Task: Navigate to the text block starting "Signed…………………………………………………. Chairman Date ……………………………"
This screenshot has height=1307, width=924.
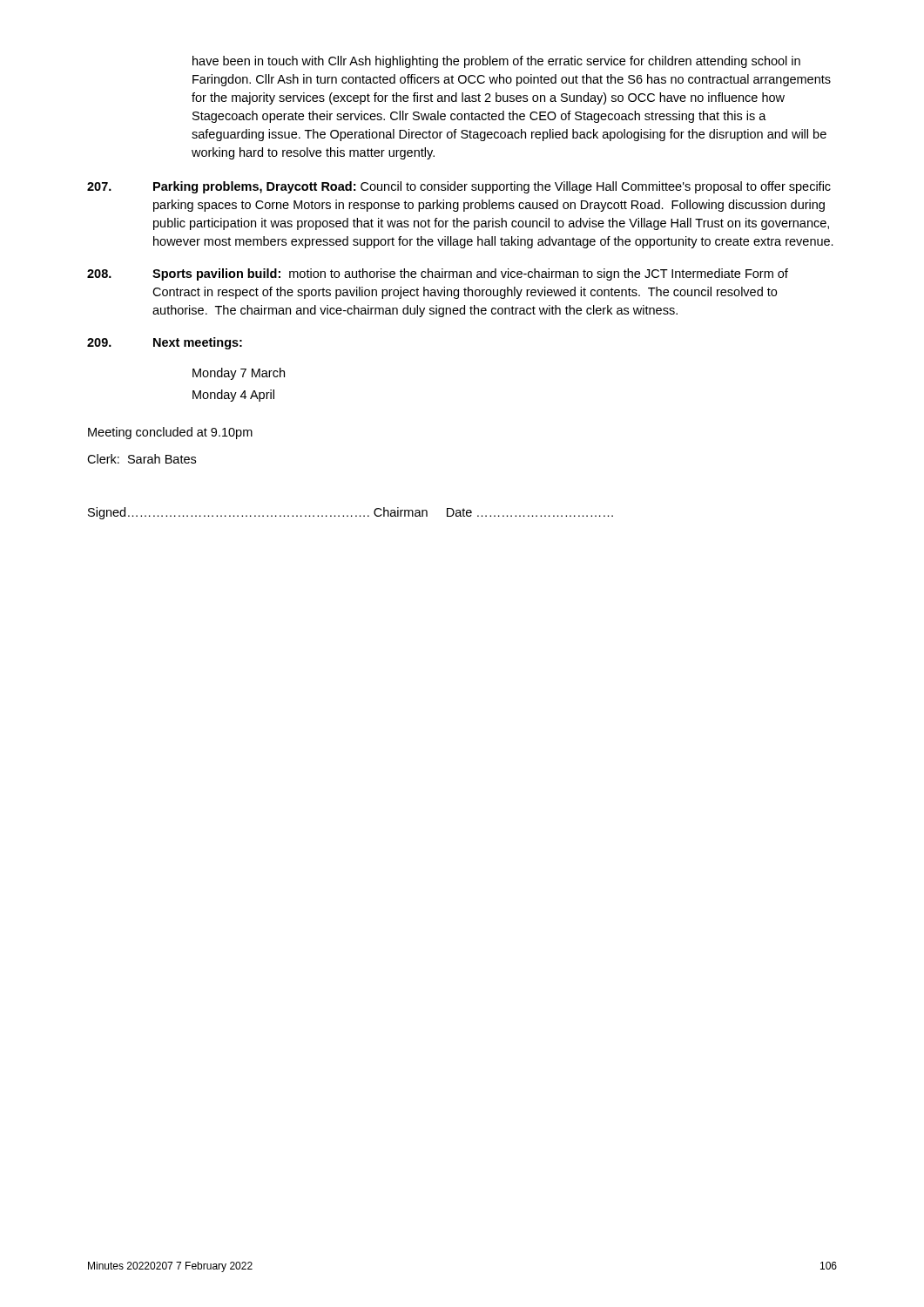Action: point(351,512)
